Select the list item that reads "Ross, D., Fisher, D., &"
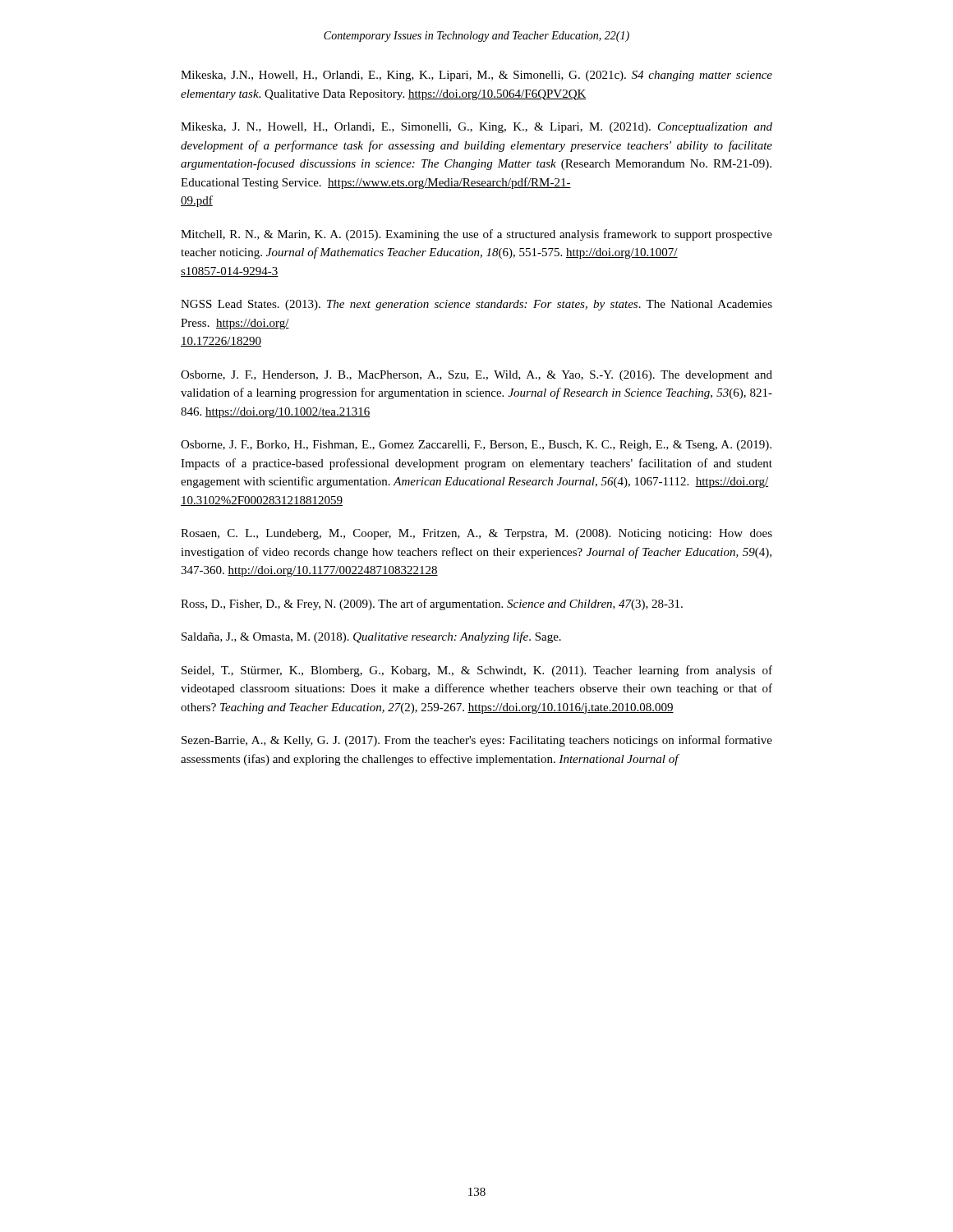 (x=432, y=603)
